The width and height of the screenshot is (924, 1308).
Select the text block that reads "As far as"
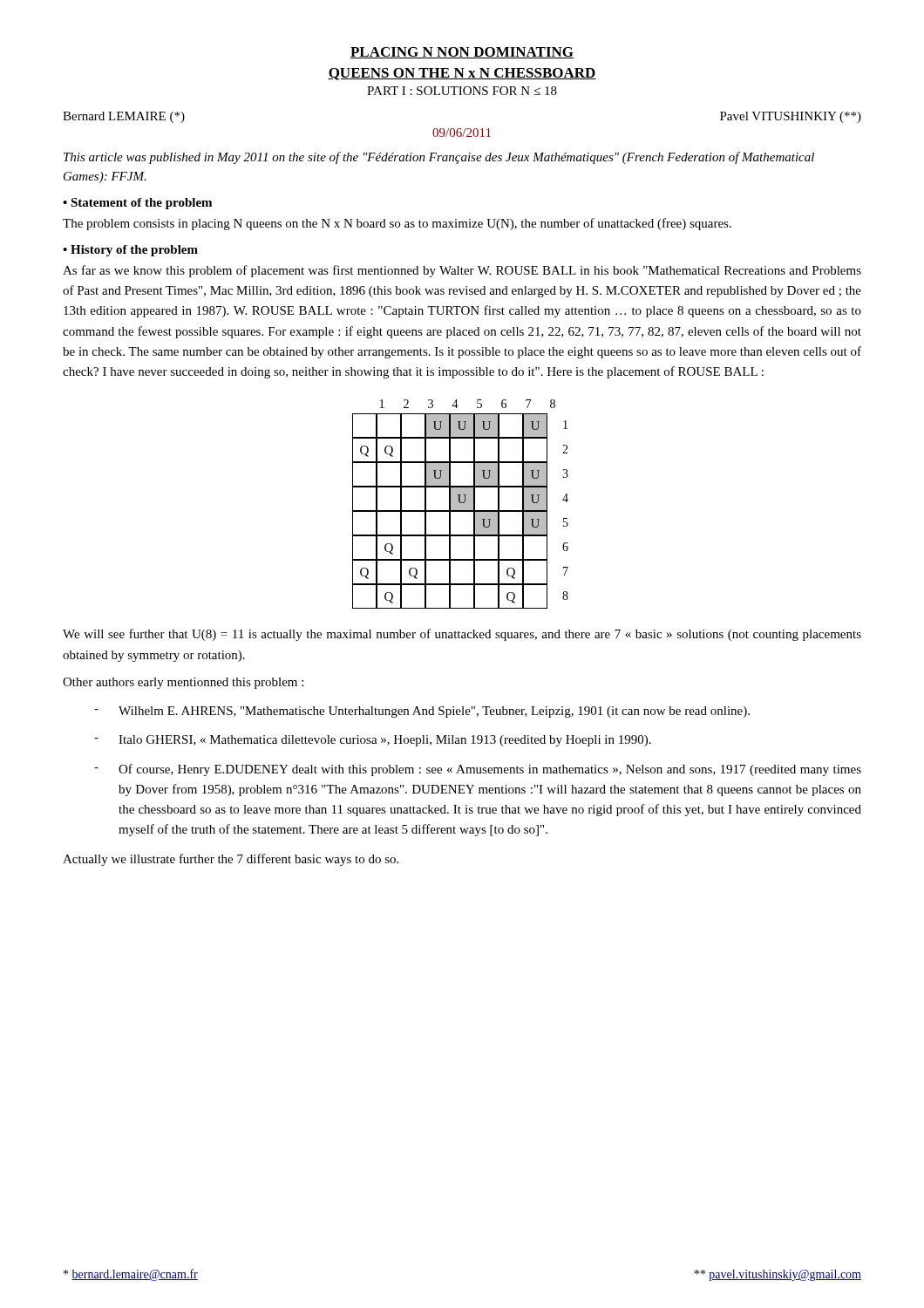coord(462,321)
